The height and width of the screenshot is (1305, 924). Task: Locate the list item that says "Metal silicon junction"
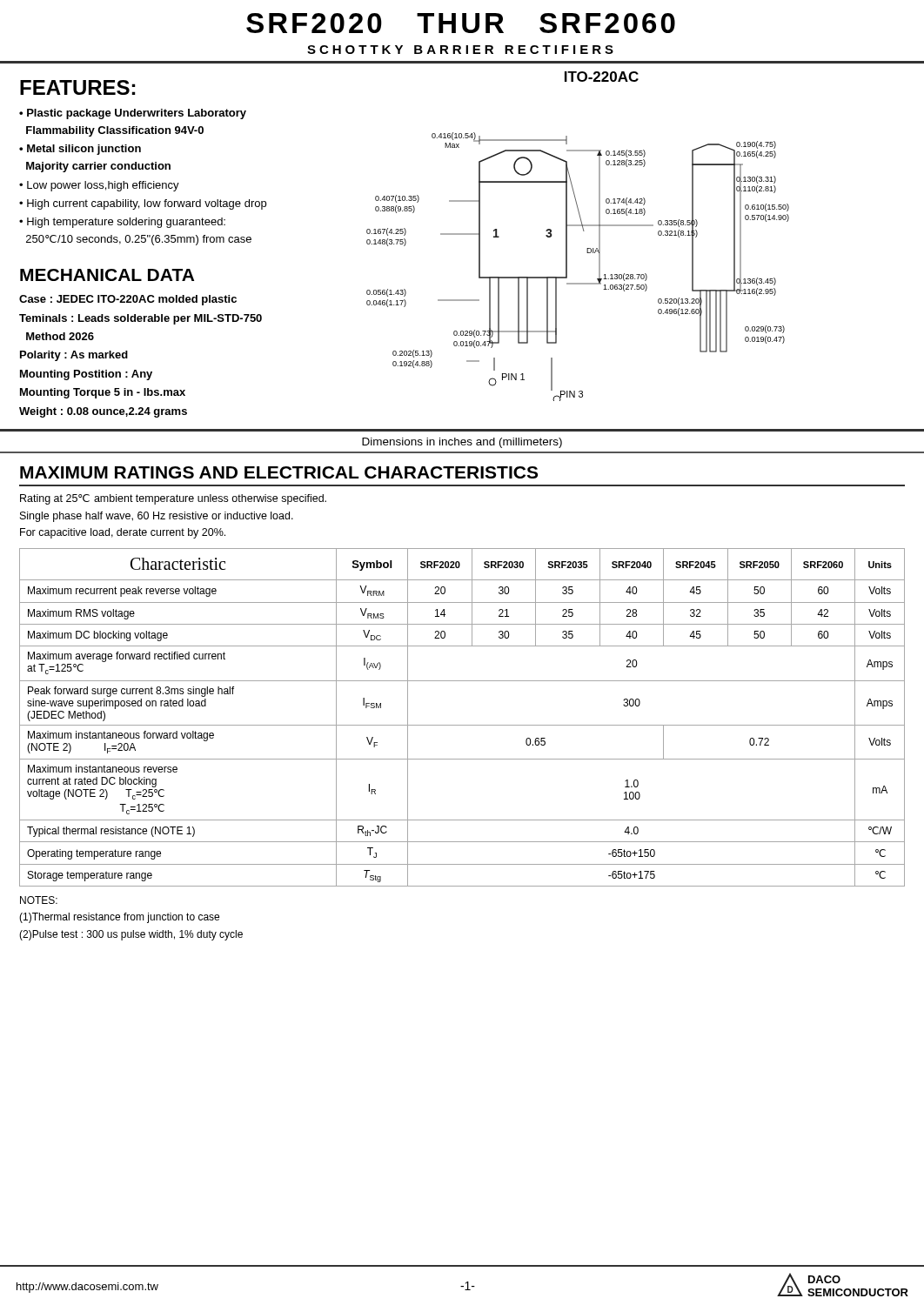[x=95, y=157]
